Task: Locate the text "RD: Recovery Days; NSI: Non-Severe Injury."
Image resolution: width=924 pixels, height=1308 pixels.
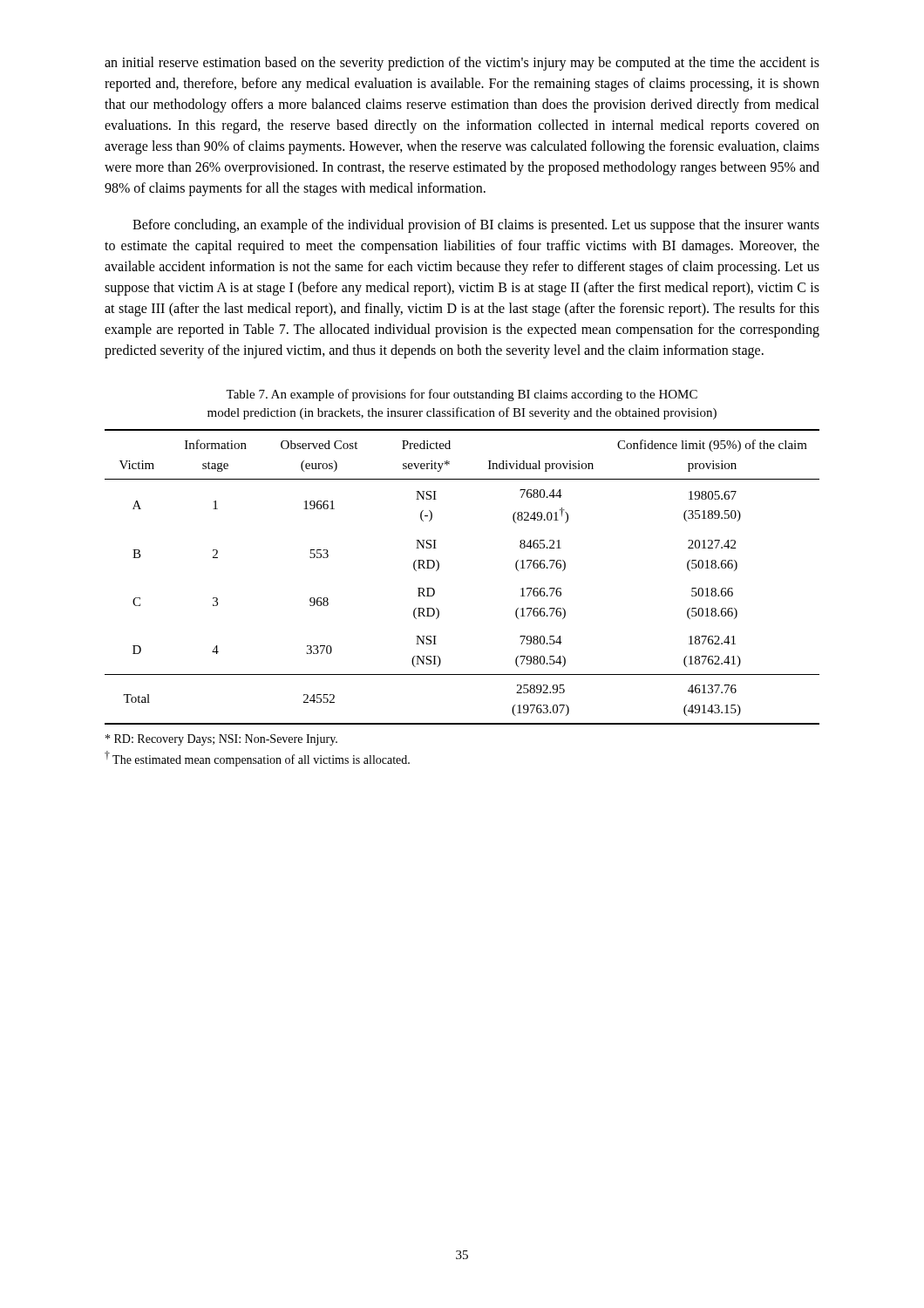Action: [x=221, y=740]
